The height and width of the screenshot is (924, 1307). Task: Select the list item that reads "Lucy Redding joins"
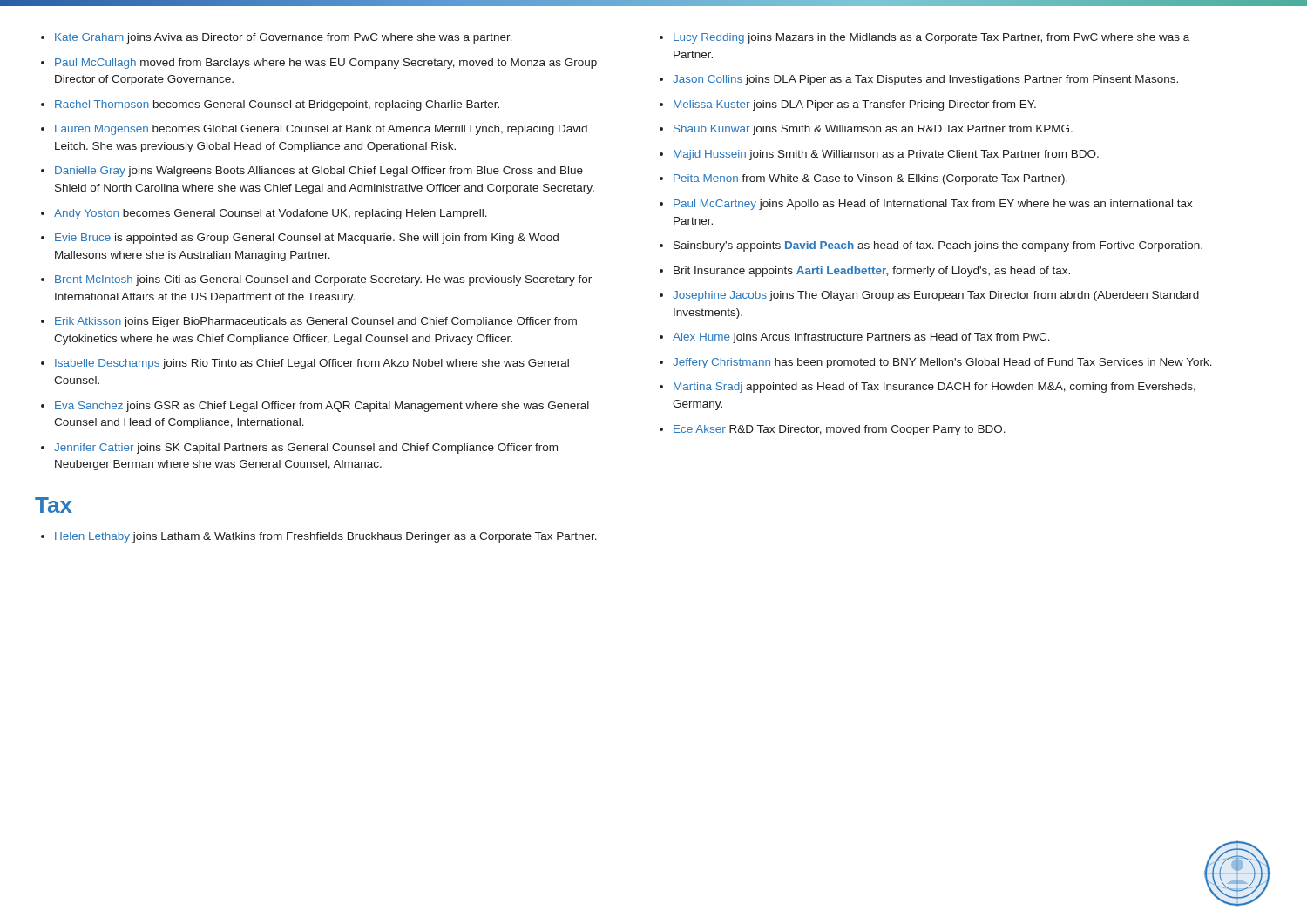tap(931, 46)
